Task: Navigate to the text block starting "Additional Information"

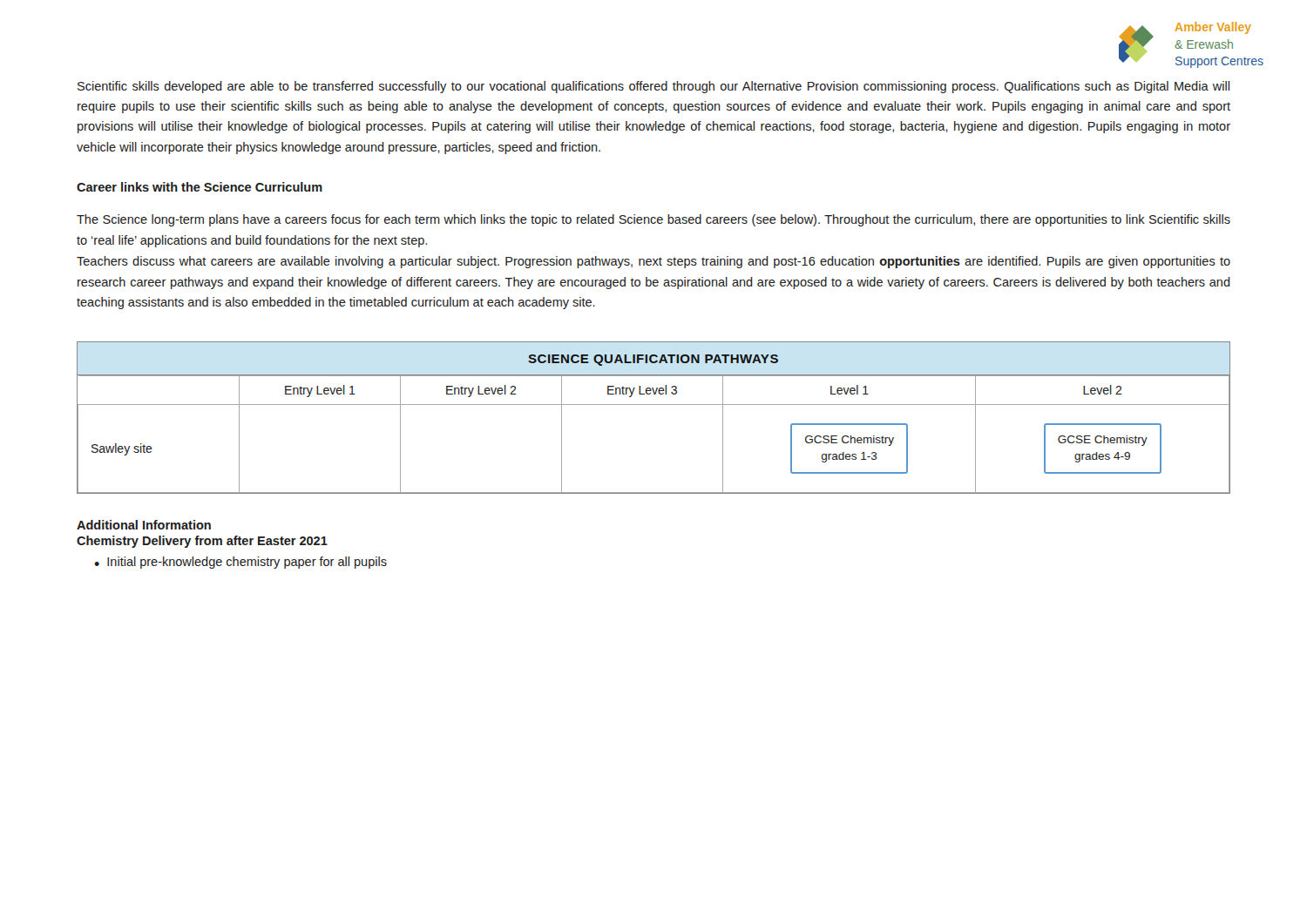Action: (x=144, y=525)
